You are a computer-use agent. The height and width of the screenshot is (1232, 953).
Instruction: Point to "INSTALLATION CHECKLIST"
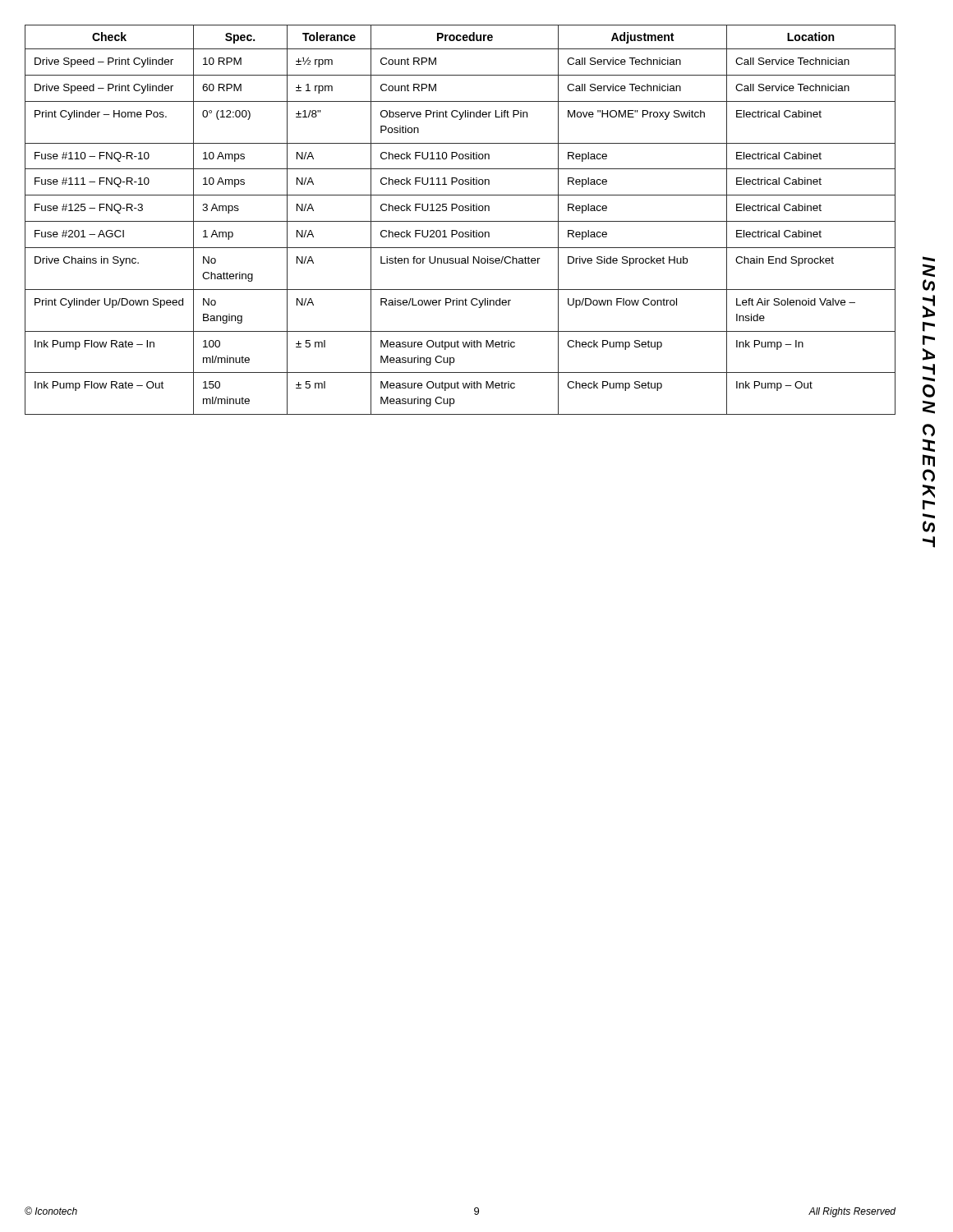pyautogui.click(x=928, y=402)
